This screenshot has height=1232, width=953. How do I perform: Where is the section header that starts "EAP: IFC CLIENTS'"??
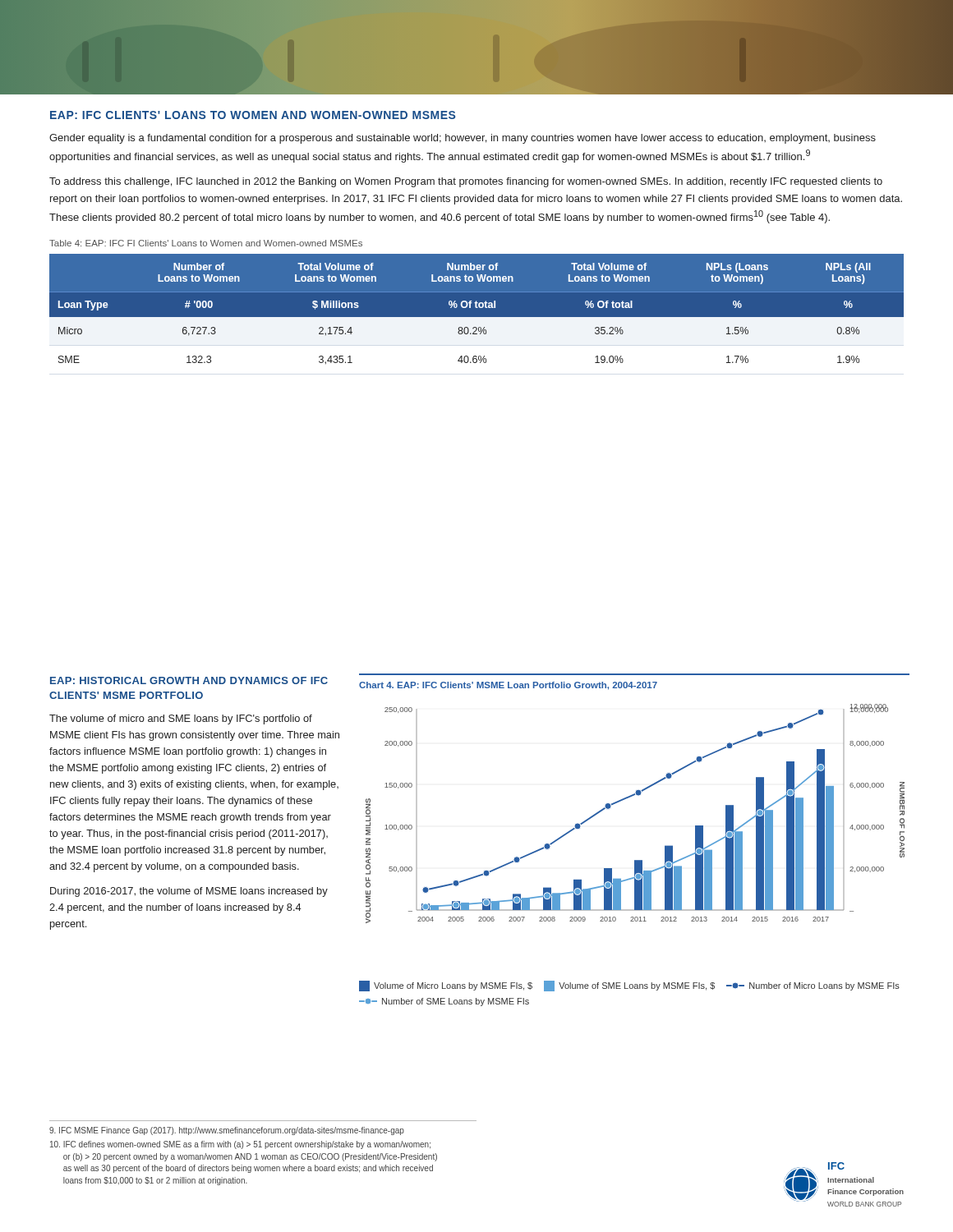point(253,115)
